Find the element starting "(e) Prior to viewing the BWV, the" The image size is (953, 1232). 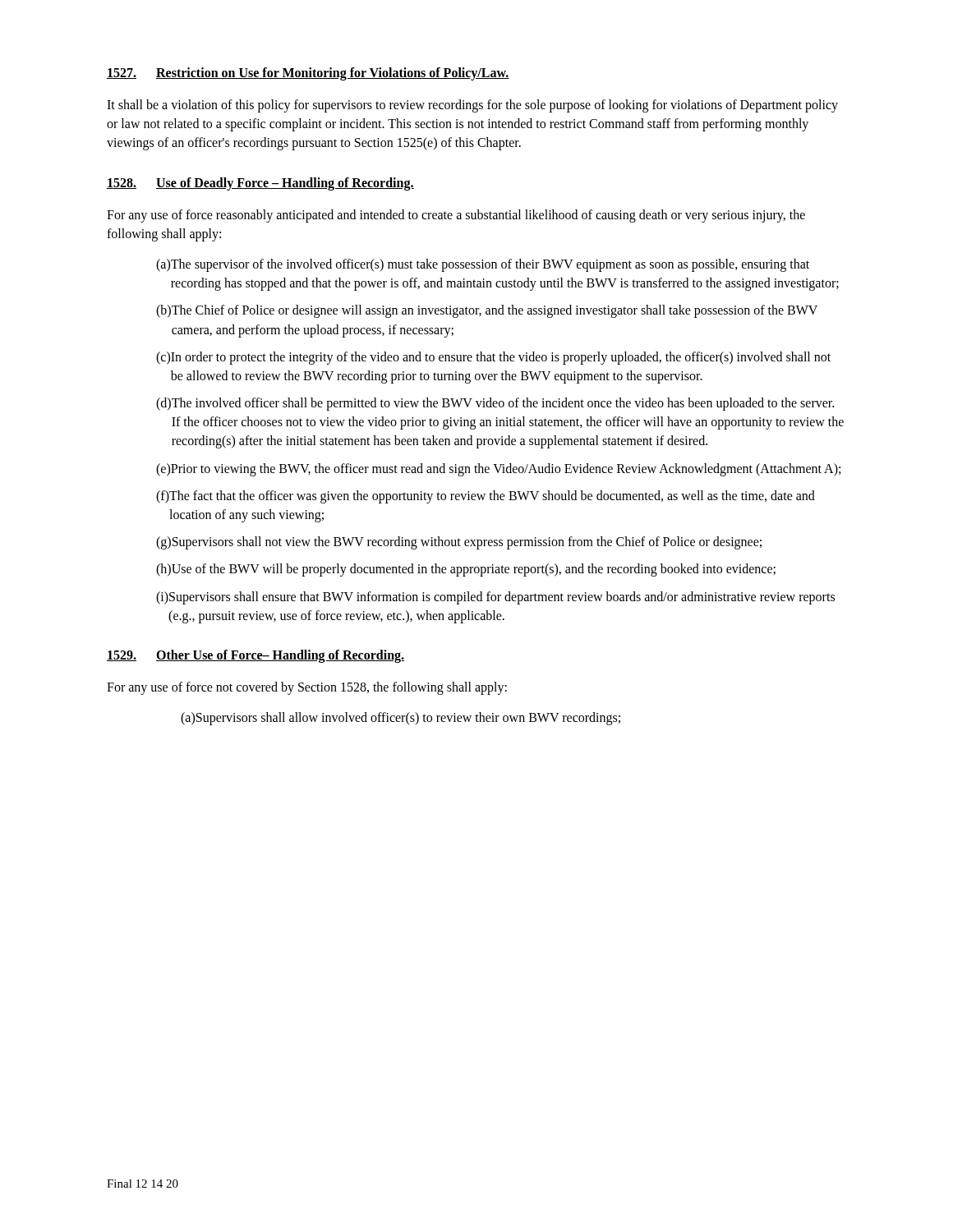476,468
